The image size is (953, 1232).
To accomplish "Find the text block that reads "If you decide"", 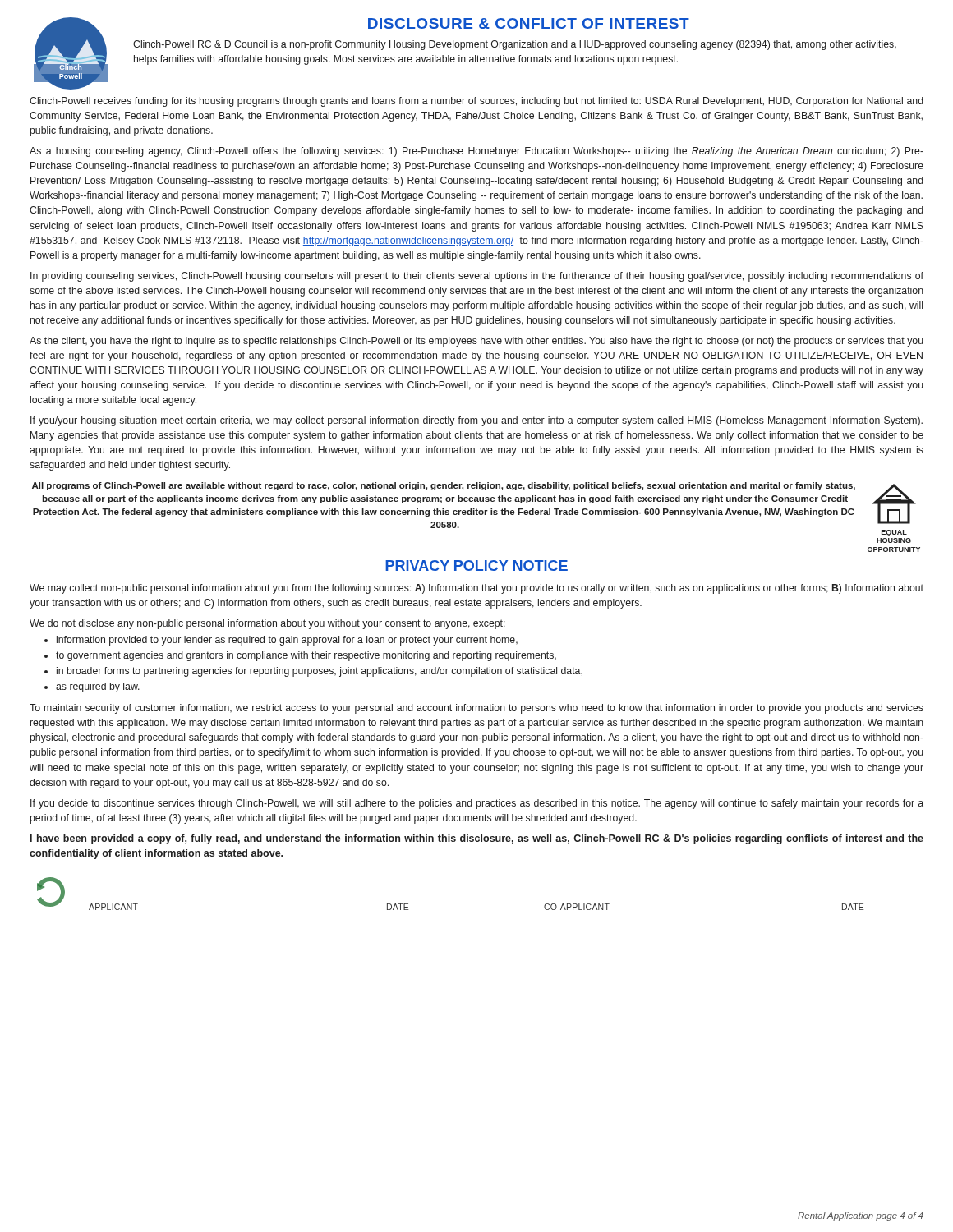I will 476,810.
